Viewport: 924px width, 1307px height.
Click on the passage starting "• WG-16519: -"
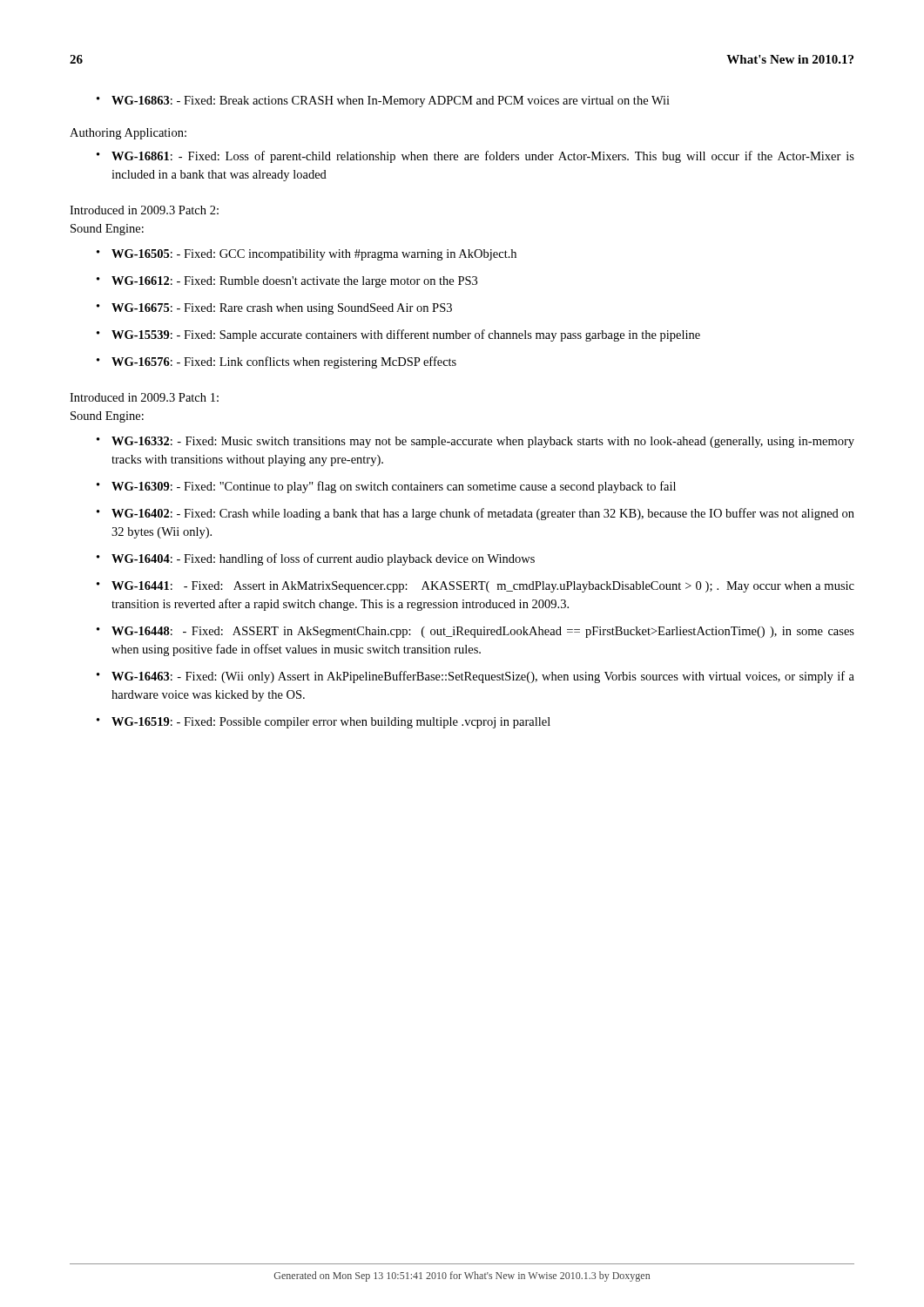pyautogui.click(x=323, y=722)
